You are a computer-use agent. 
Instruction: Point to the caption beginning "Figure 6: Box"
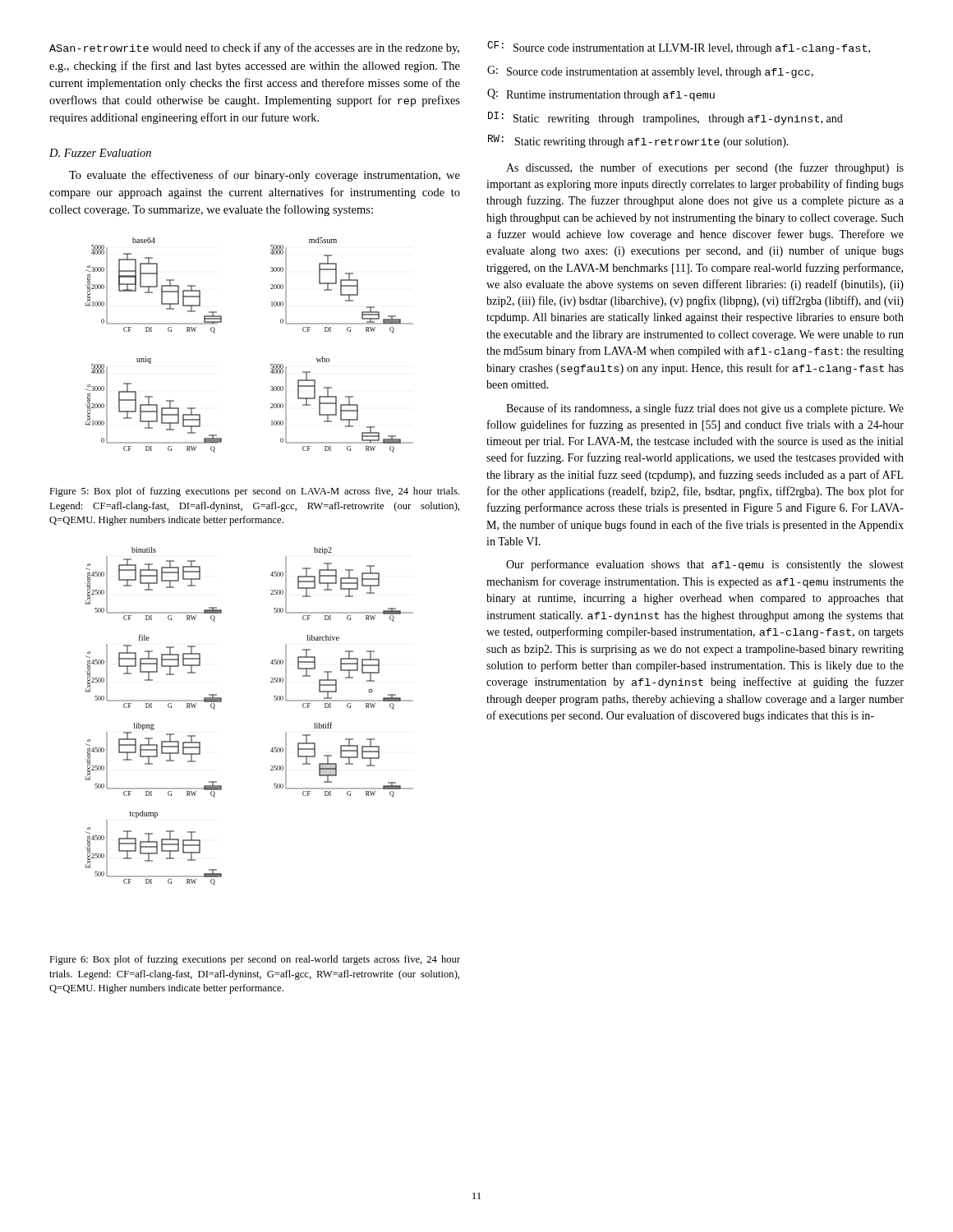click(255, 974)
